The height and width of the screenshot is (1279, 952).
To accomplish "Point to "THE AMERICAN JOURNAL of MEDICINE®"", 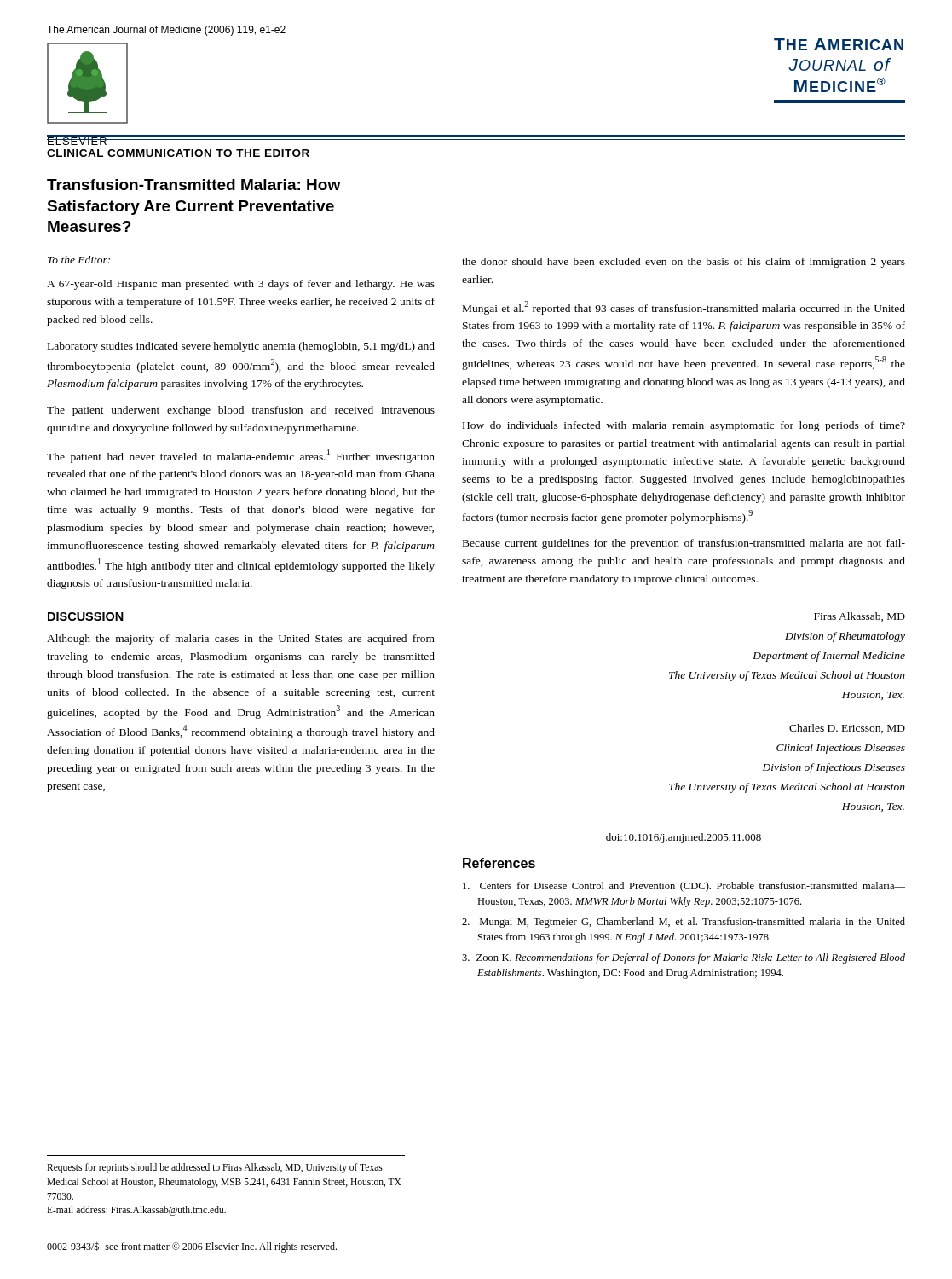I will [839, 65].
